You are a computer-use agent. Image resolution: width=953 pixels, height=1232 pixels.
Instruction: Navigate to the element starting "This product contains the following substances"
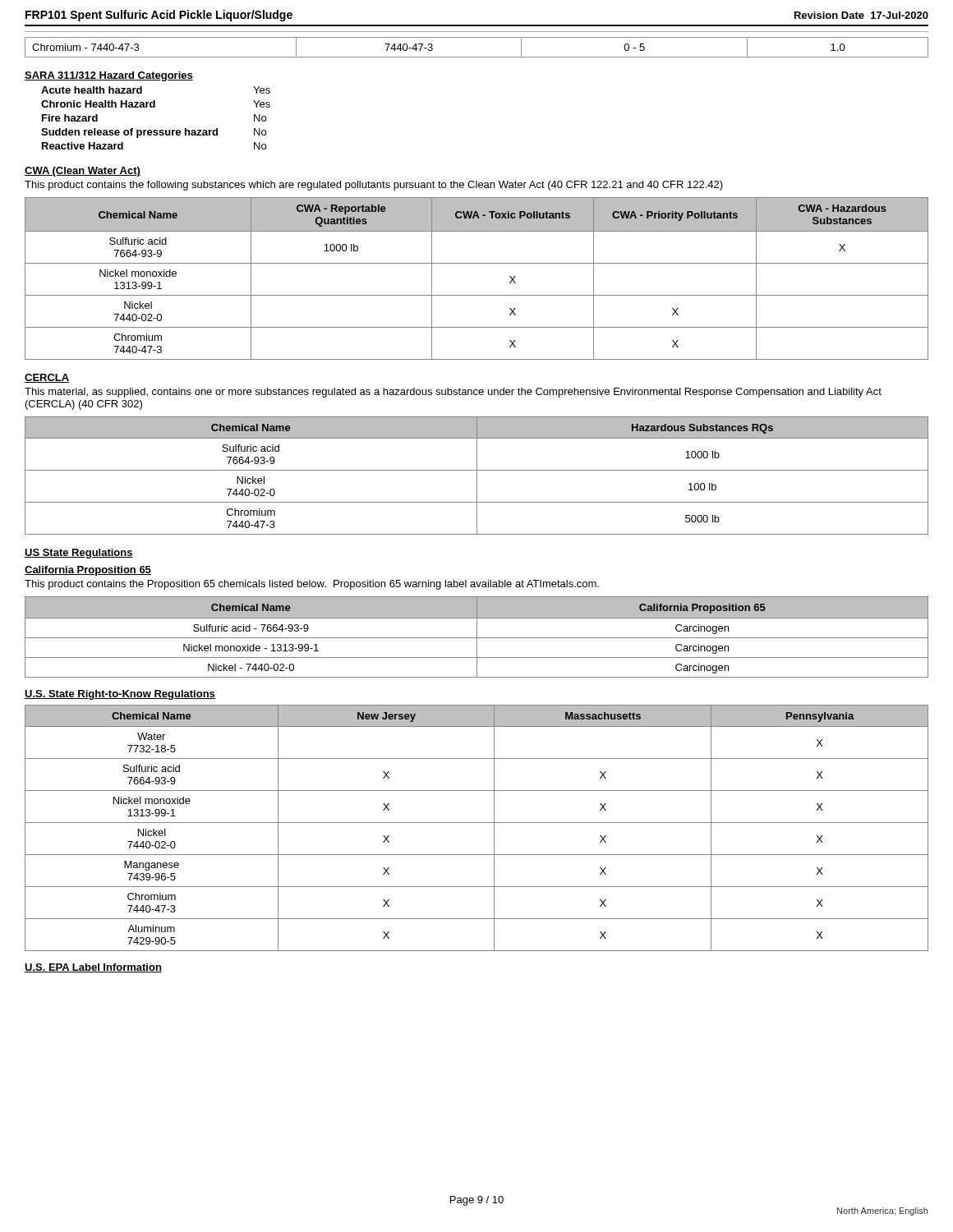pos(374,184)
